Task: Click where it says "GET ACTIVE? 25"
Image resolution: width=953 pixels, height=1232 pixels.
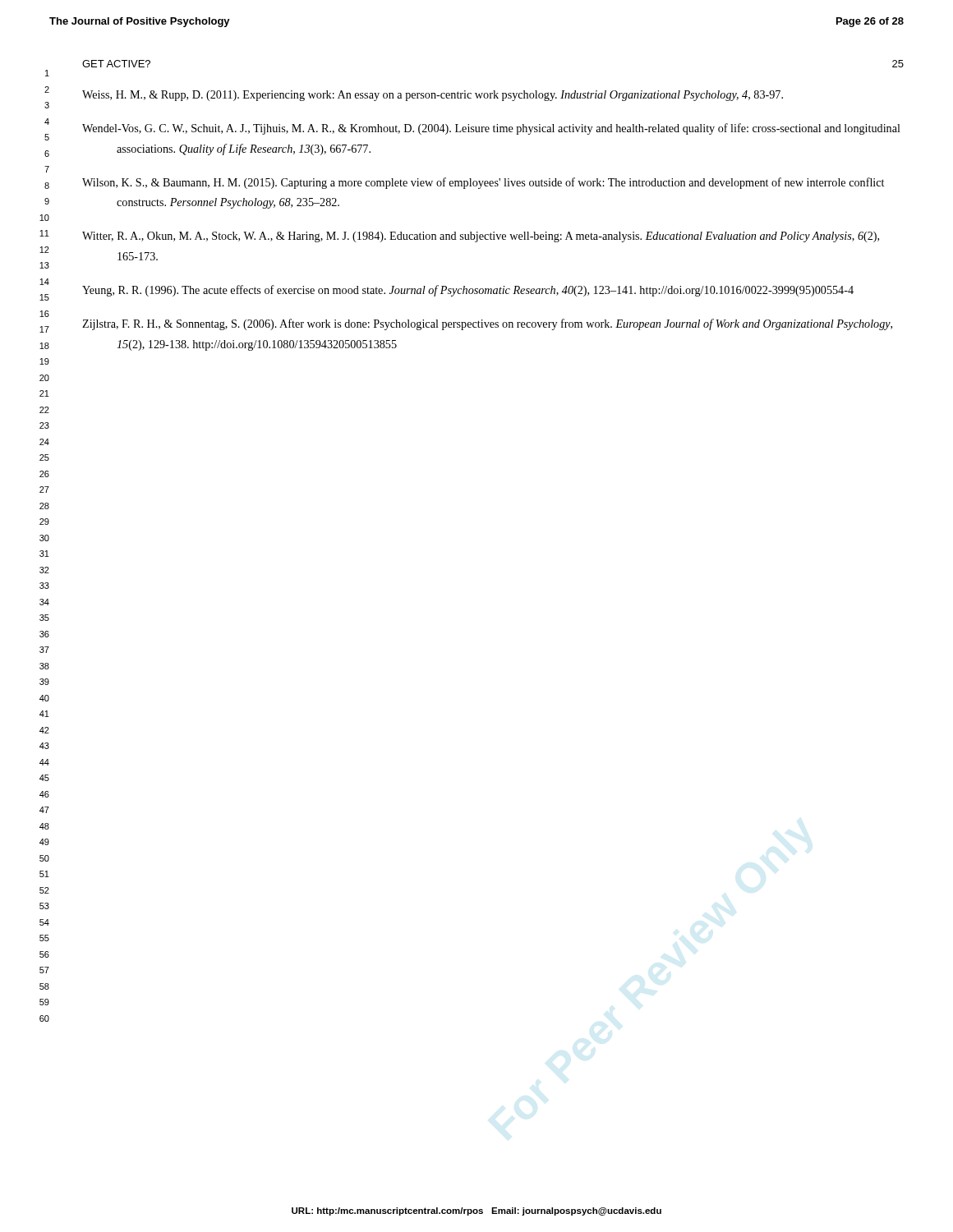Action: 115,62
